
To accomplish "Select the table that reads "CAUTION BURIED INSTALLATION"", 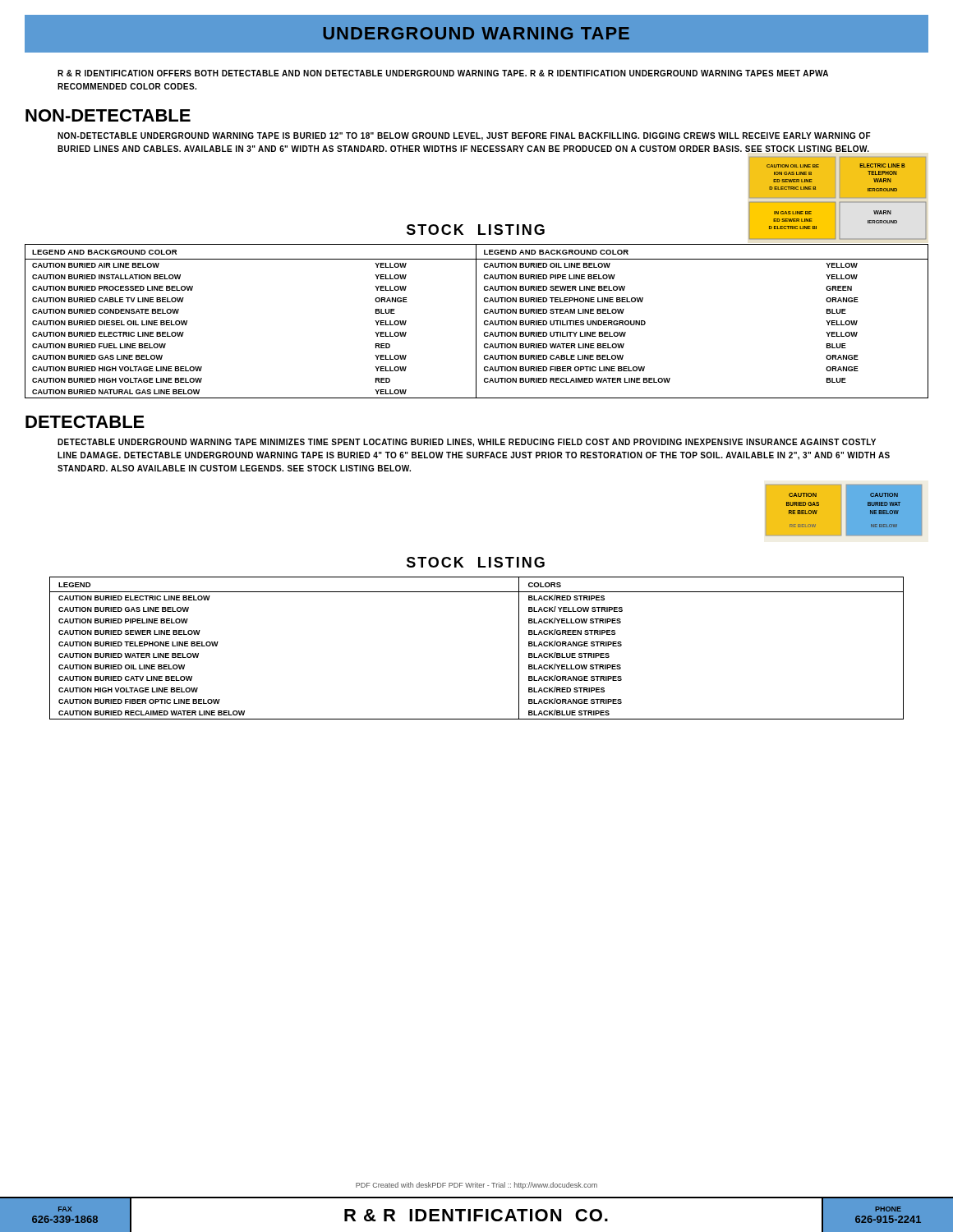I will (x=476, y=321).
